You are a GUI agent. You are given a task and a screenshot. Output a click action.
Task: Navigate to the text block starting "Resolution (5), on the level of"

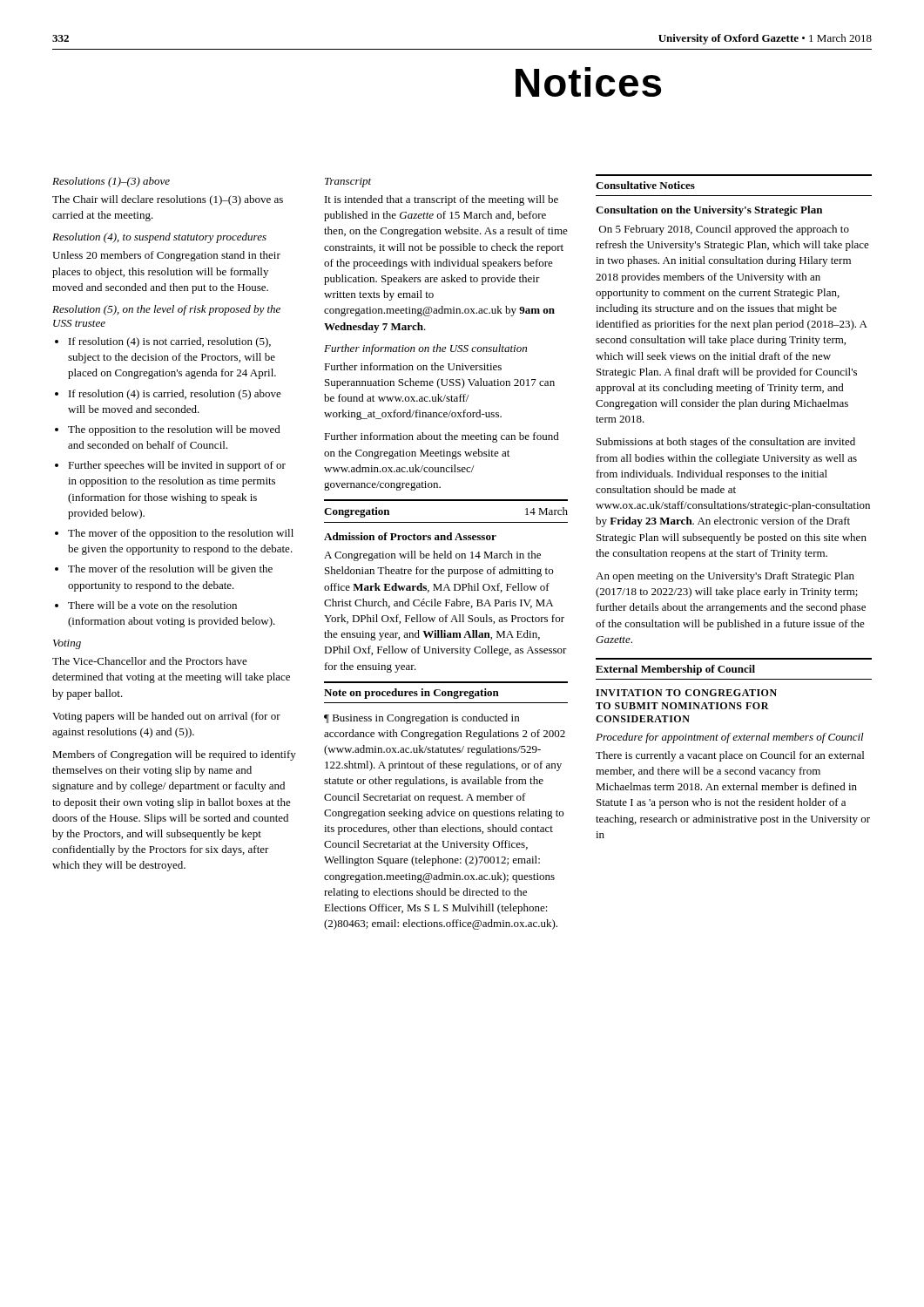pos(167,316)
